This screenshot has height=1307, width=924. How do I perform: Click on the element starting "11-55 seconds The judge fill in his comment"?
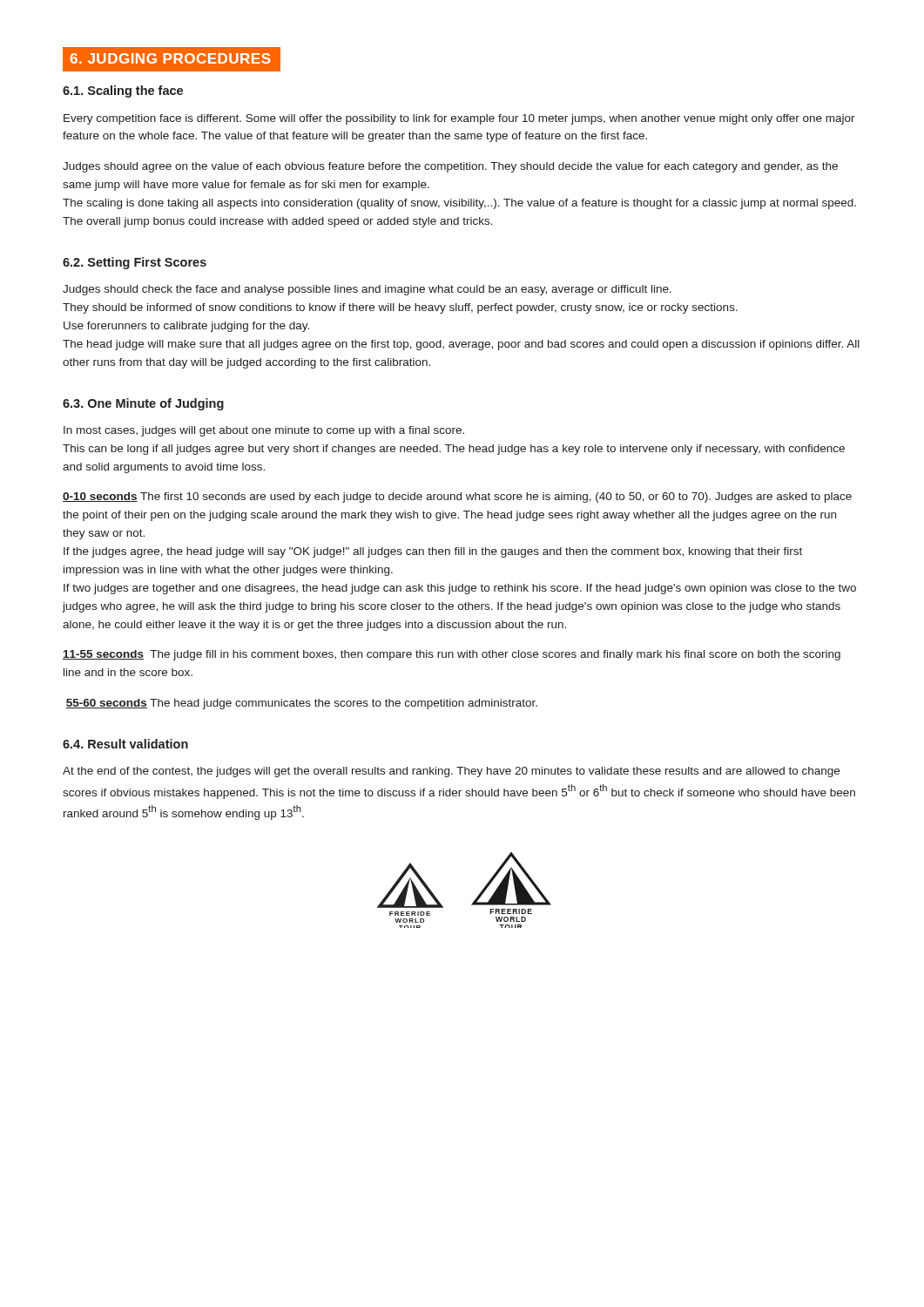[462, 664]
